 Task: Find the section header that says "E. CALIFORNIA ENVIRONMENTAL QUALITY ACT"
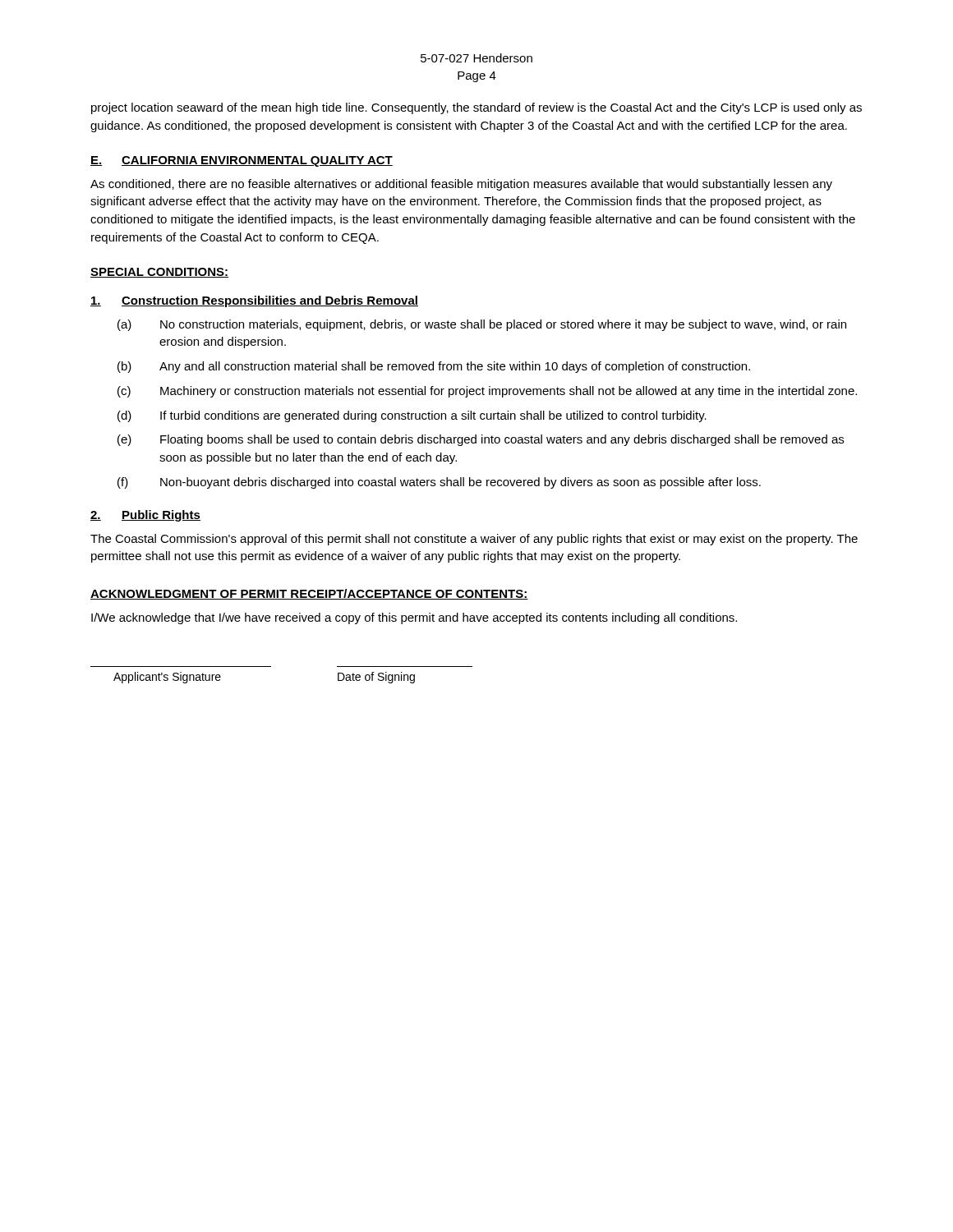tap(241, 159)
